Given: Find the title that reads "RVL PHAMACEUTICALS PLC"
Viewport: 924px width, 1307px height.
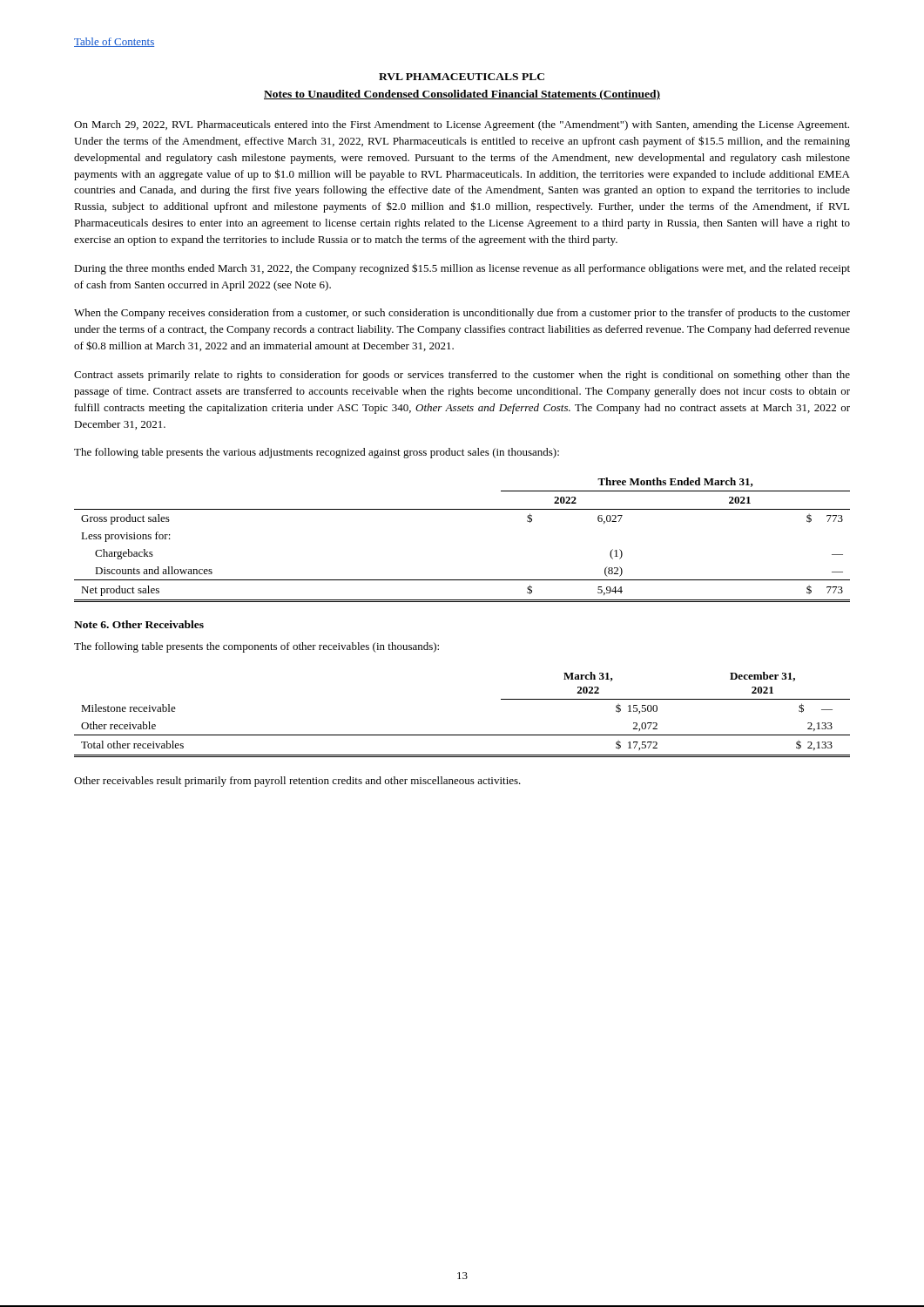Looking at the screenshot, I should click(462, 76).
